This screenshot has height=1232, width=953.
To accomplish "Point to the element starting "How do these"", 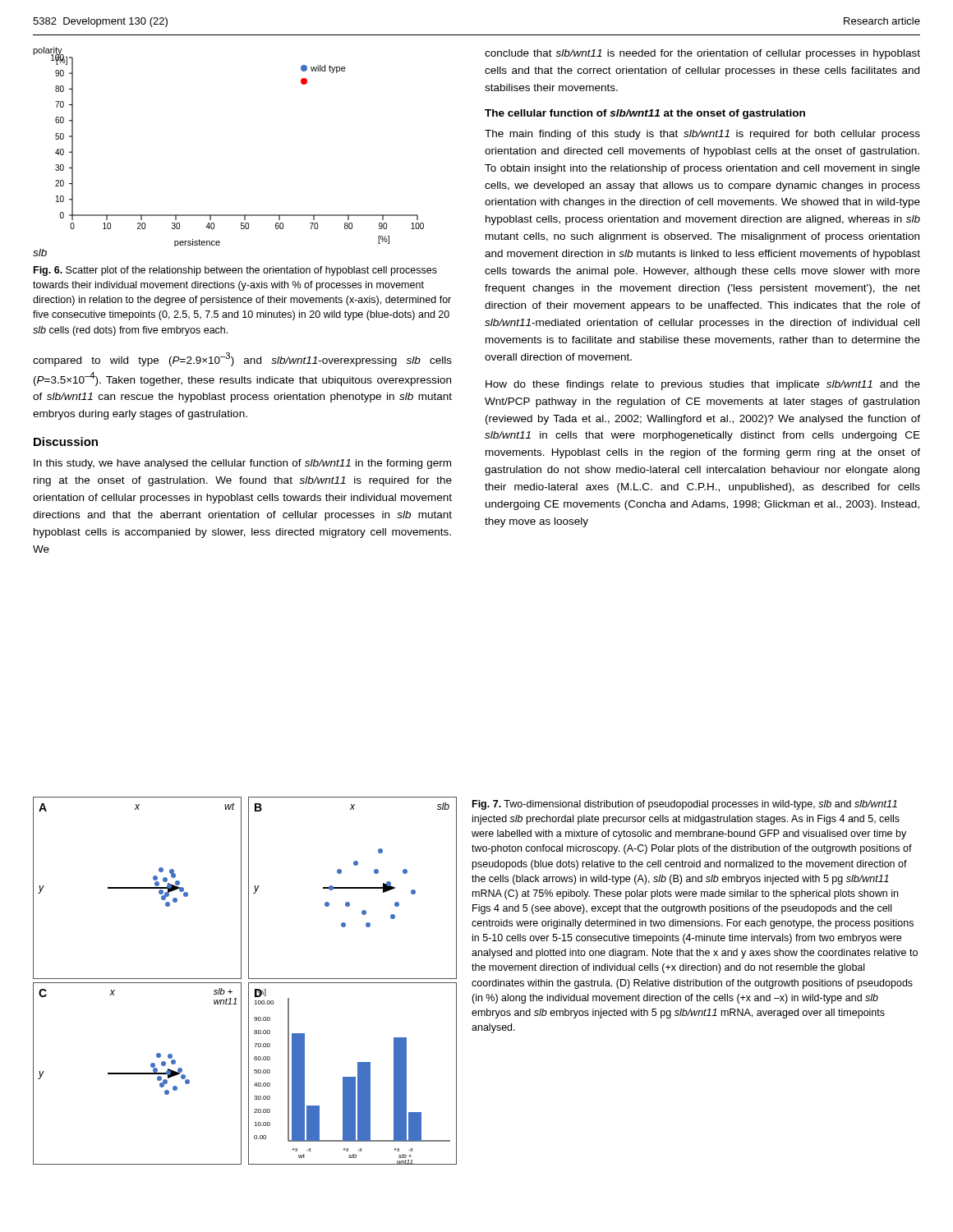I will tap(702, 452).
